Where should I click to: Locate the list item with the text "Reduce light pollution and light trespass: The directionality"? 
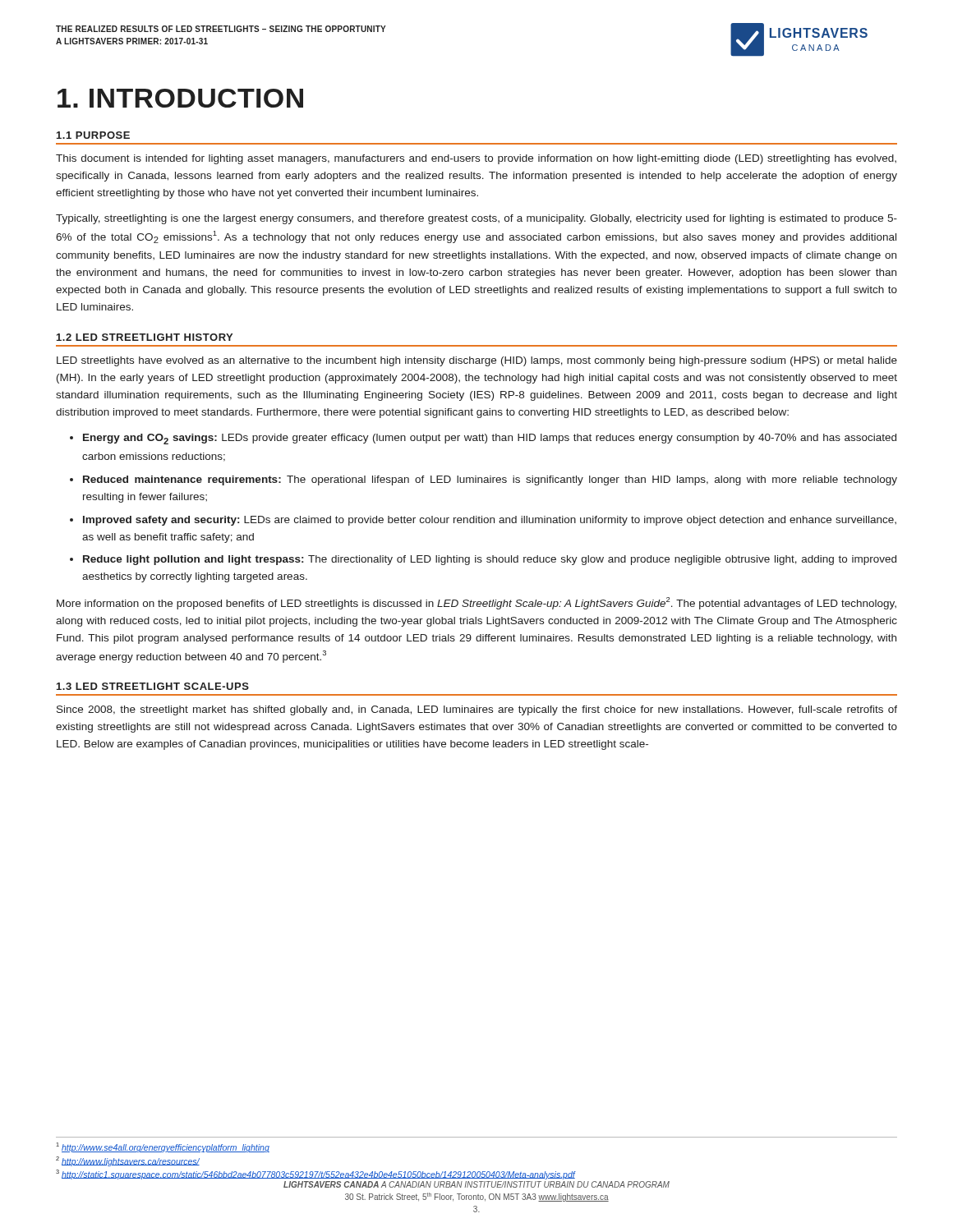click(x=490, y=568)
